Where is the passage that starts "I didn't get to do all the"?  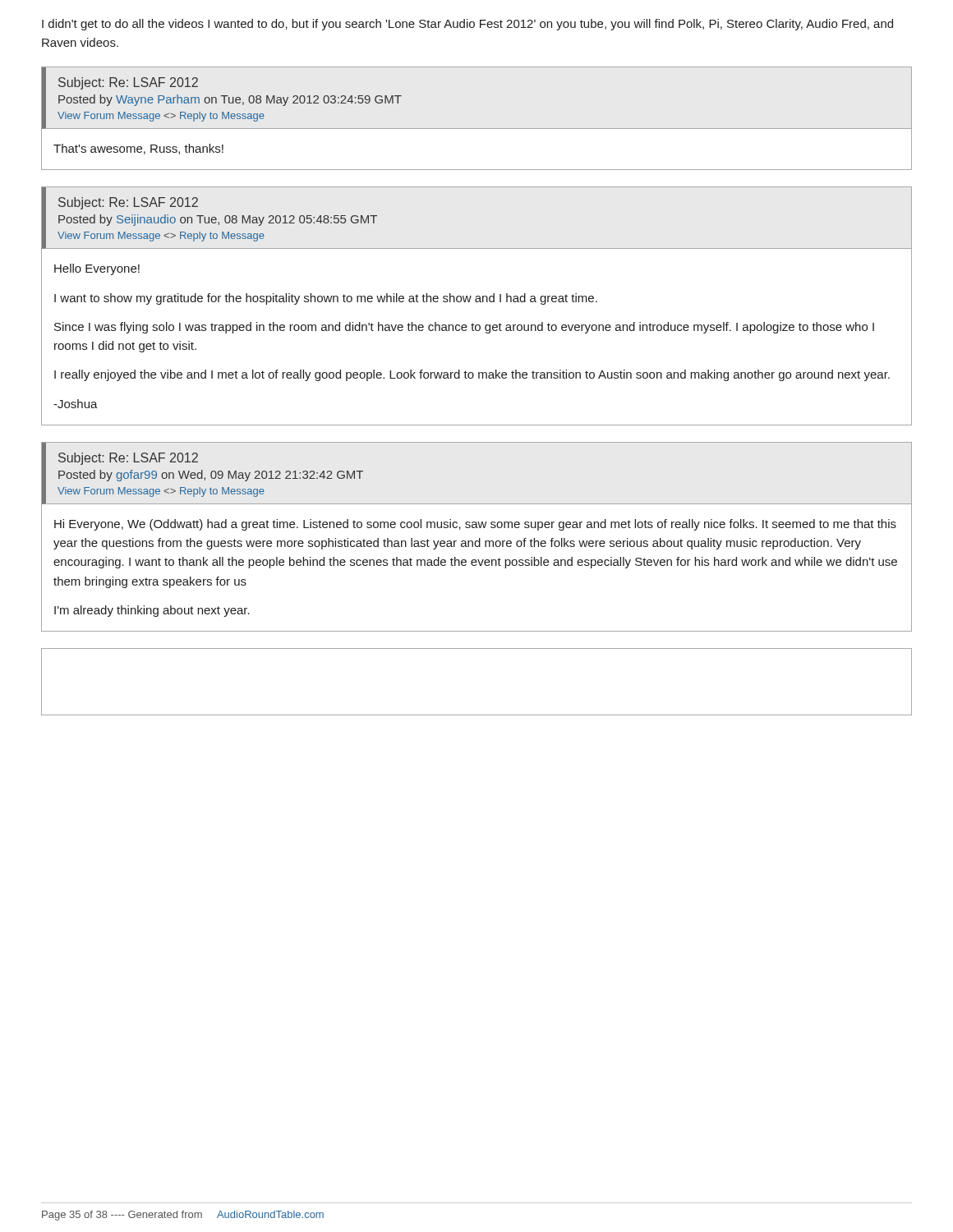(x=467, y=33)
